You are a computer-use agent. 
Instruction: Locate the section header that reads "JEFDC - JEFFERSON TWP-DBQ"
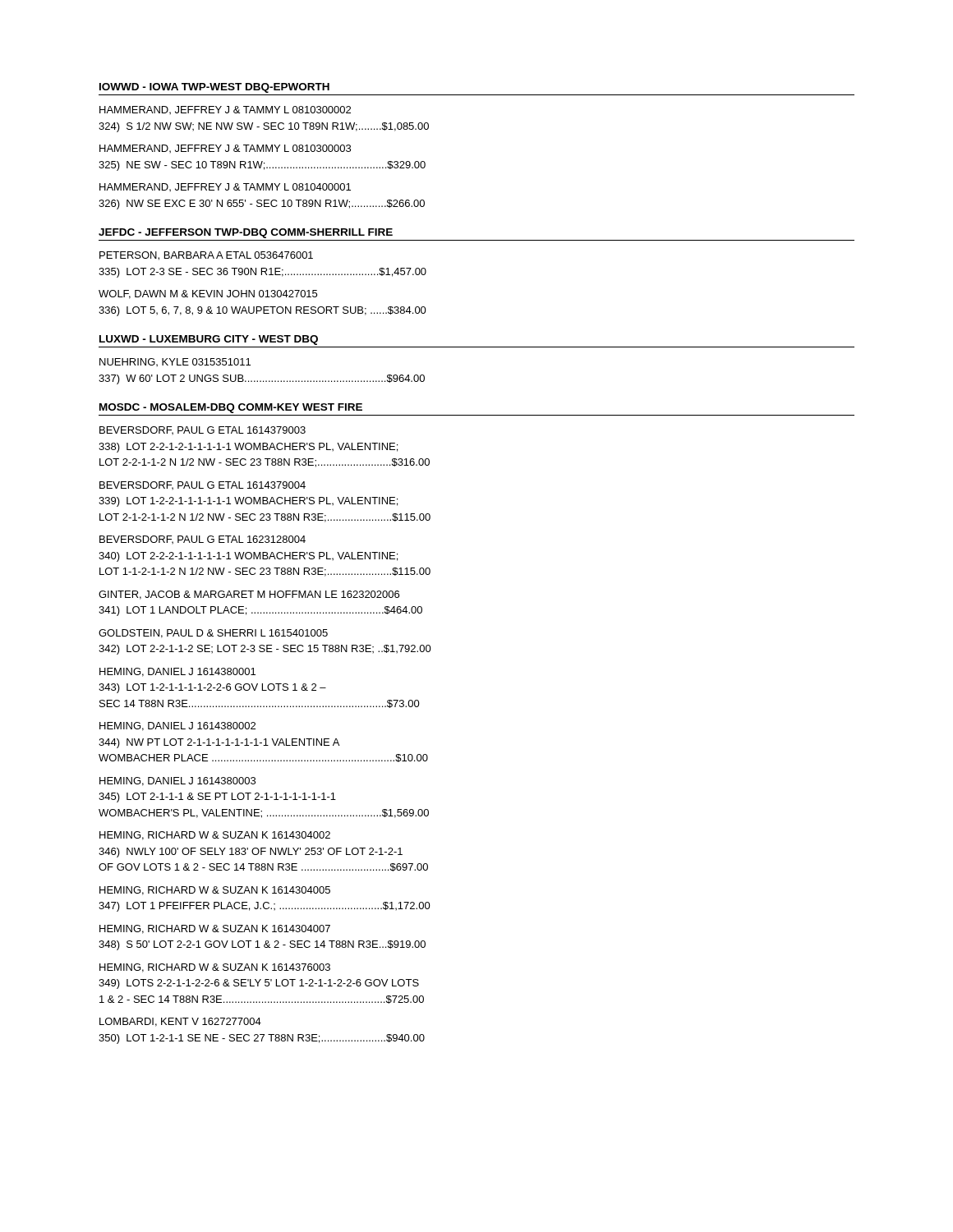246,232
